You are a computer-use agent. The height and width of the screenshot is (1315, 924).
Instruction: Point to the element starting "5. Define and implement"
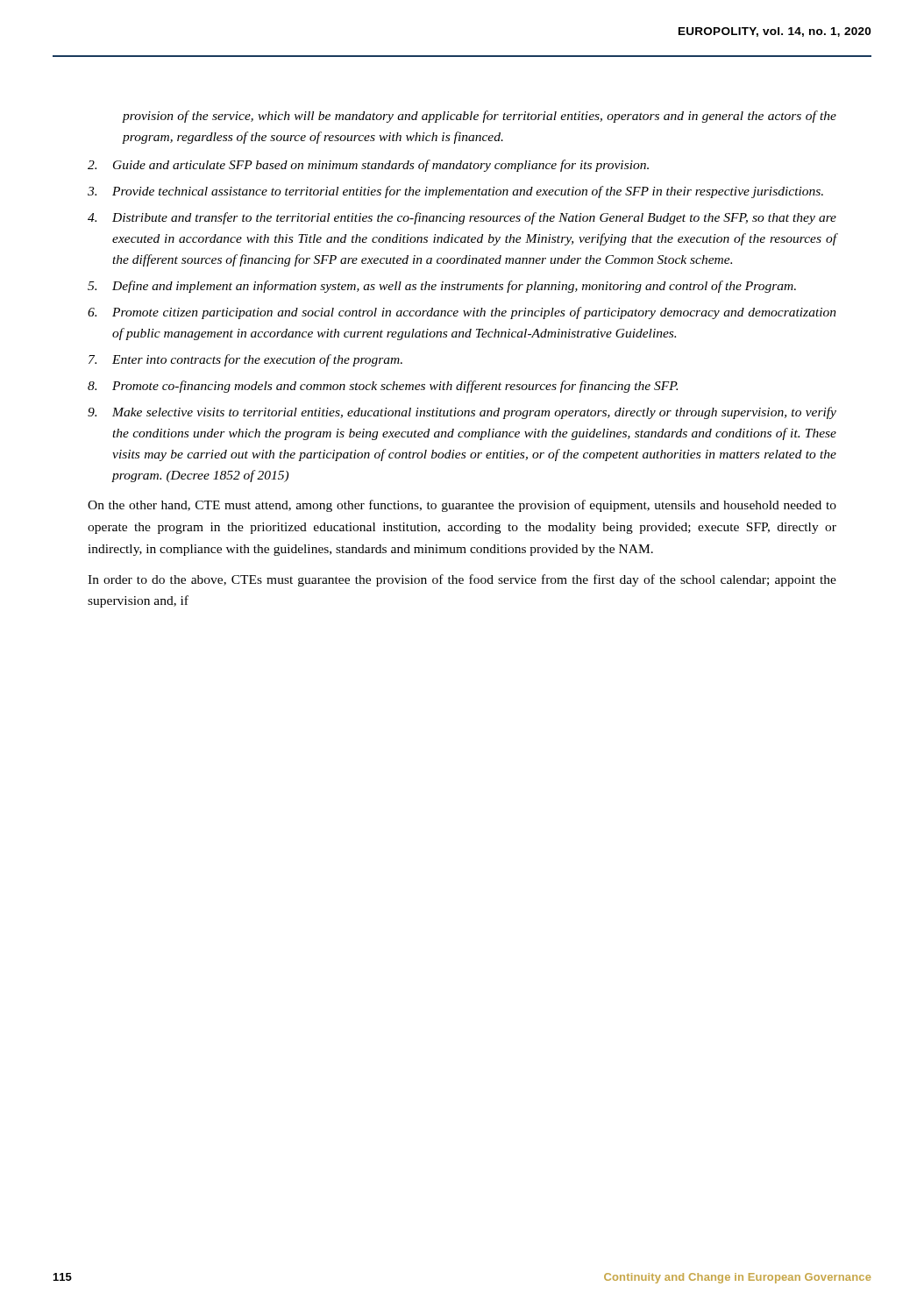(x=462, y=286)
